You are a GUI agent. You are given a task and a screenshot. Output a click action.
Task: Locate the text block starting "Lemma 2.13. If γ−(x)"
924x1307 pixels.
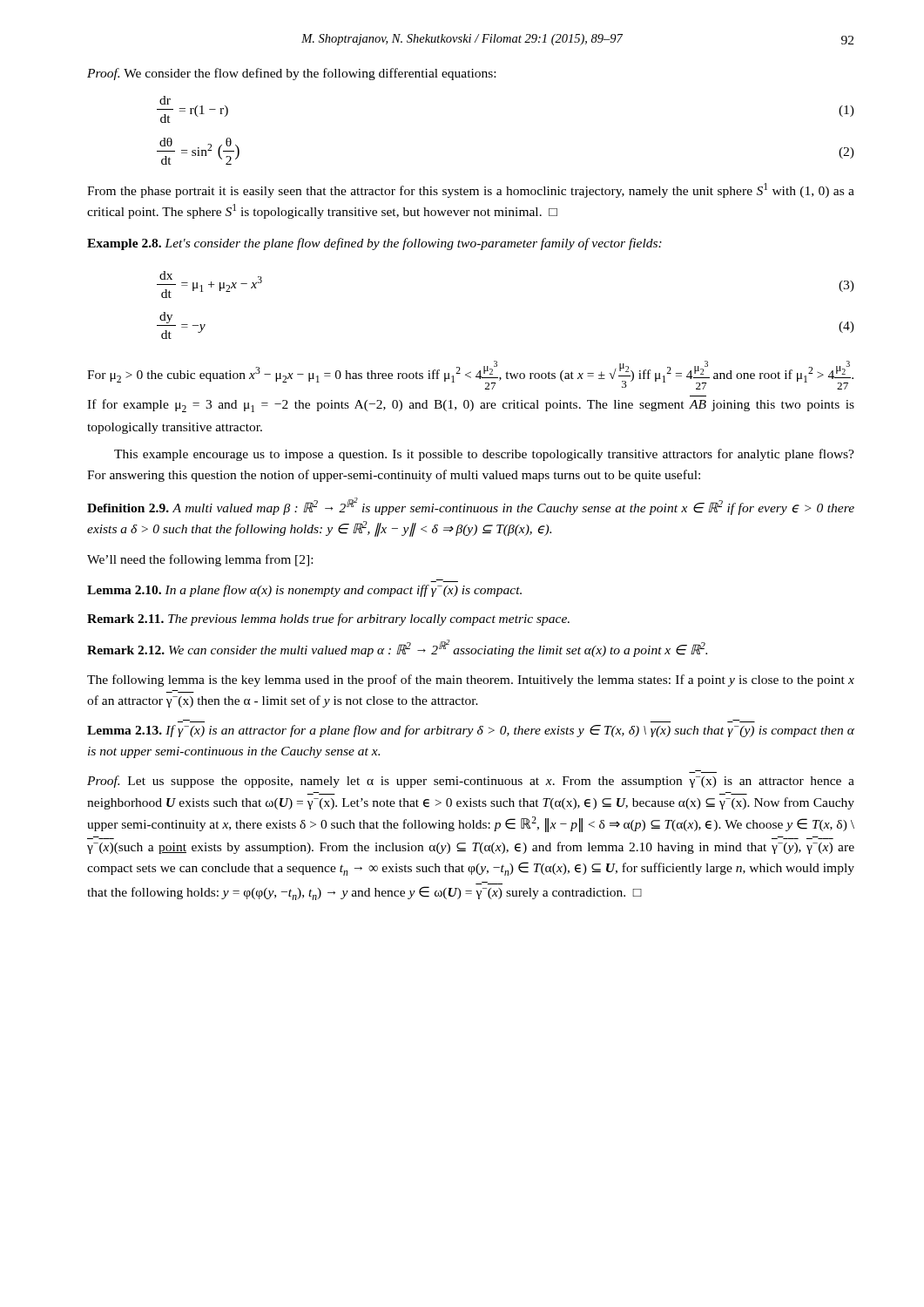tap(471, 739)
